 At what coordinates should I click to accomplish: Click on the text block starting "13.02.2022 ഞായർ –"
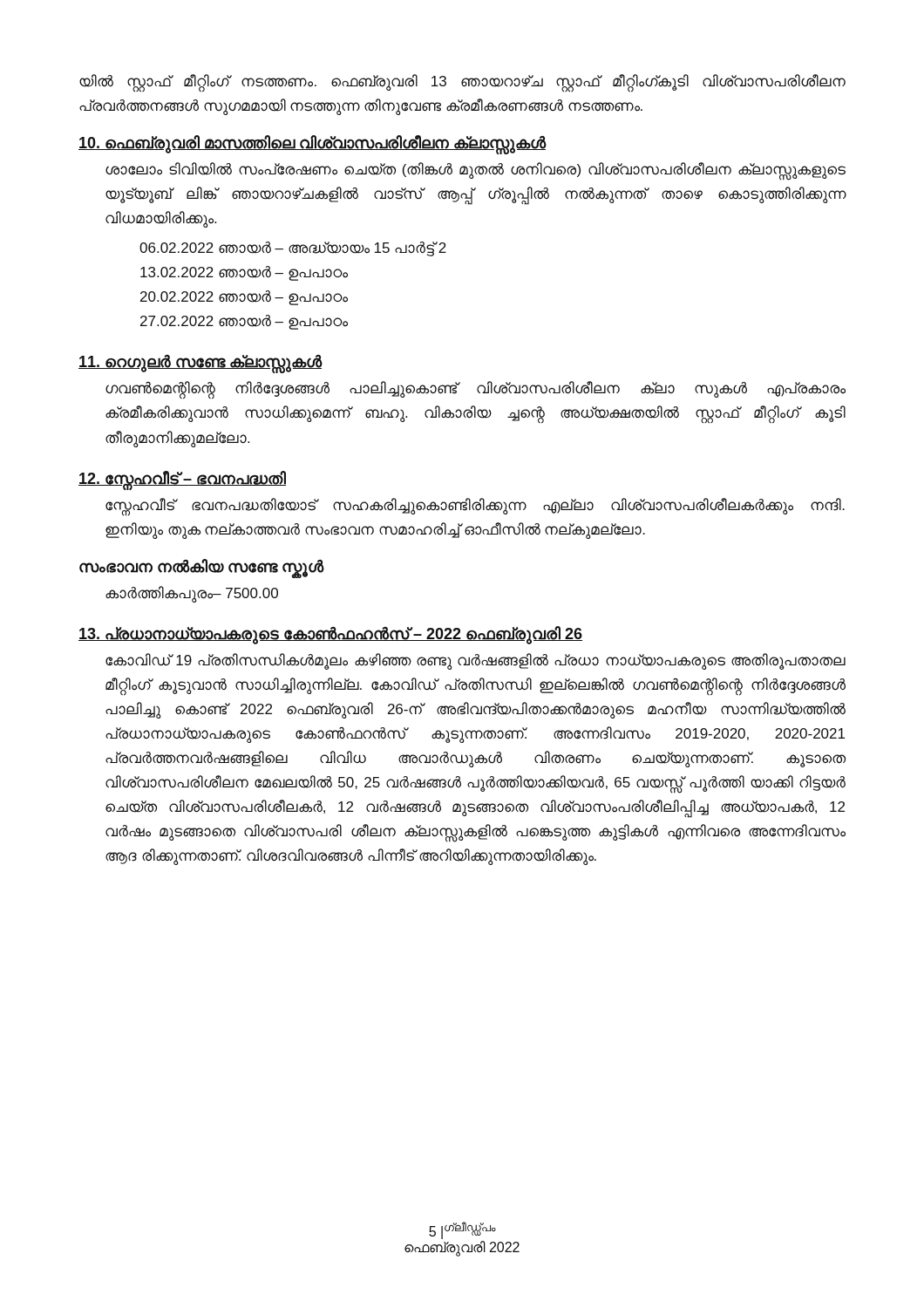tap(243, 273)
